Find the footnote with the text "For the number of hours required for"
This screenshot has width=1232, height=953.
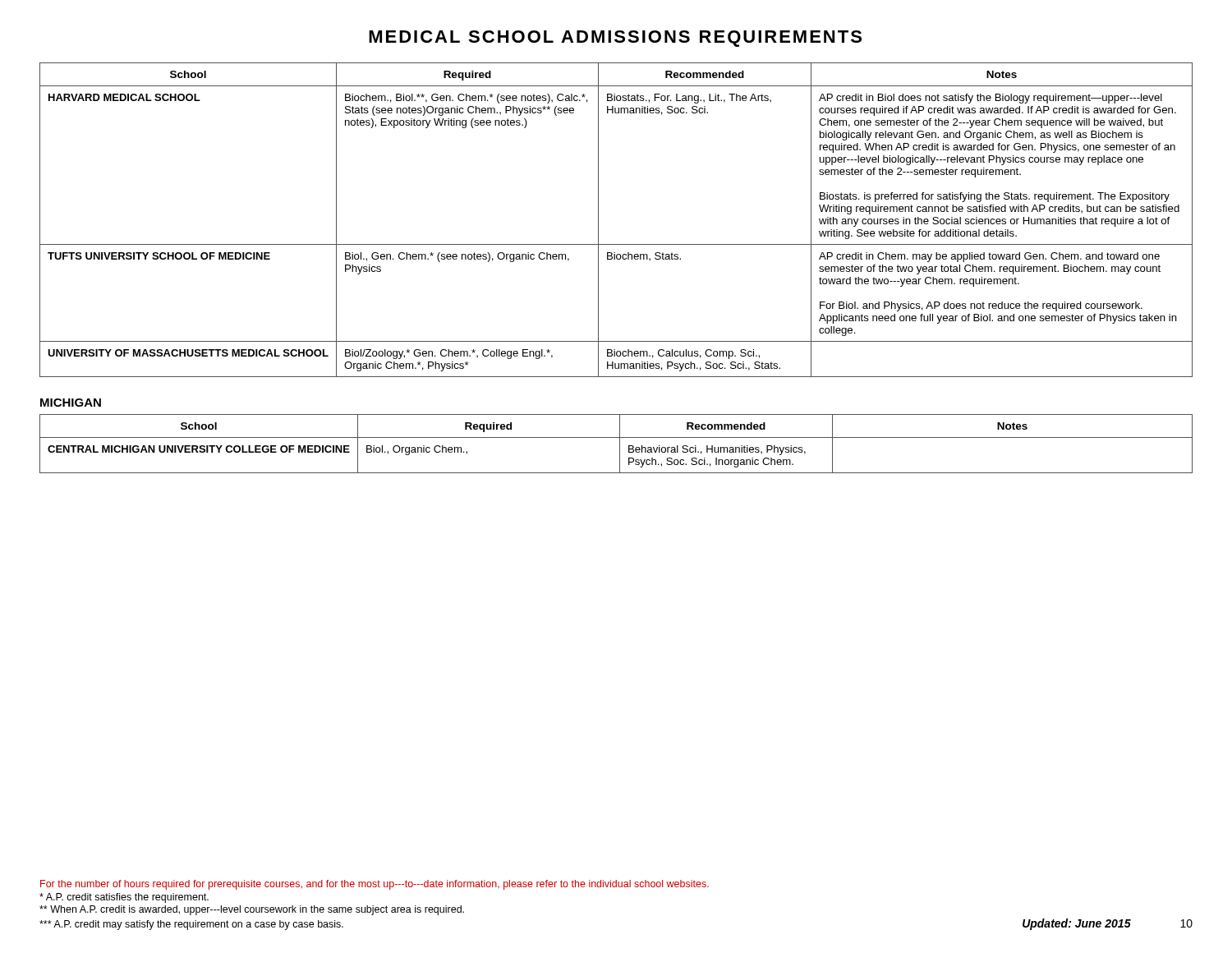coord(374,884)
